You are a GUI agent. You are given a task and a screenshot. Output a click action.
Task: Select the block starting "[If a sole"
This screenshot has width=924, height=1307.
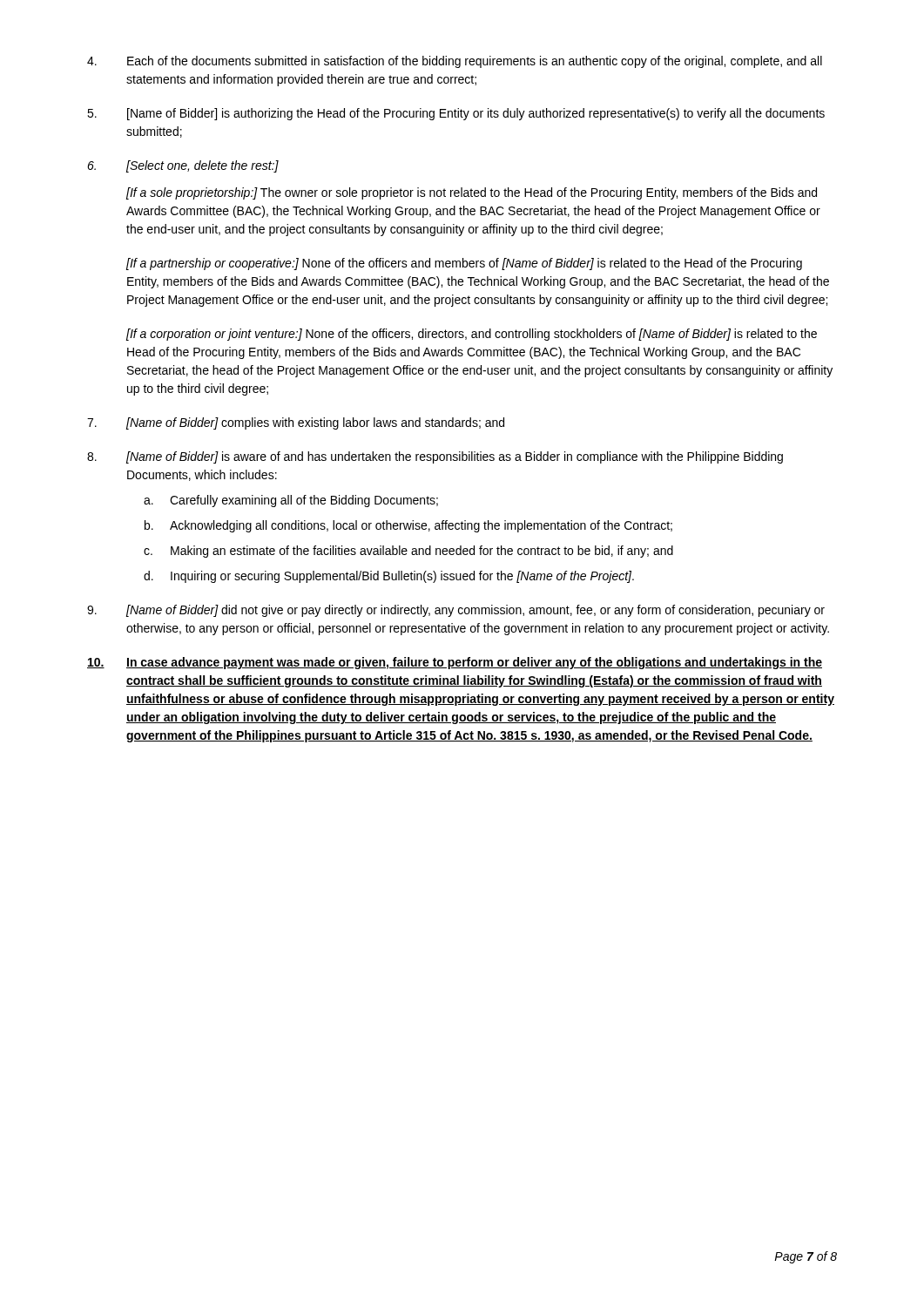pos(482,211)
